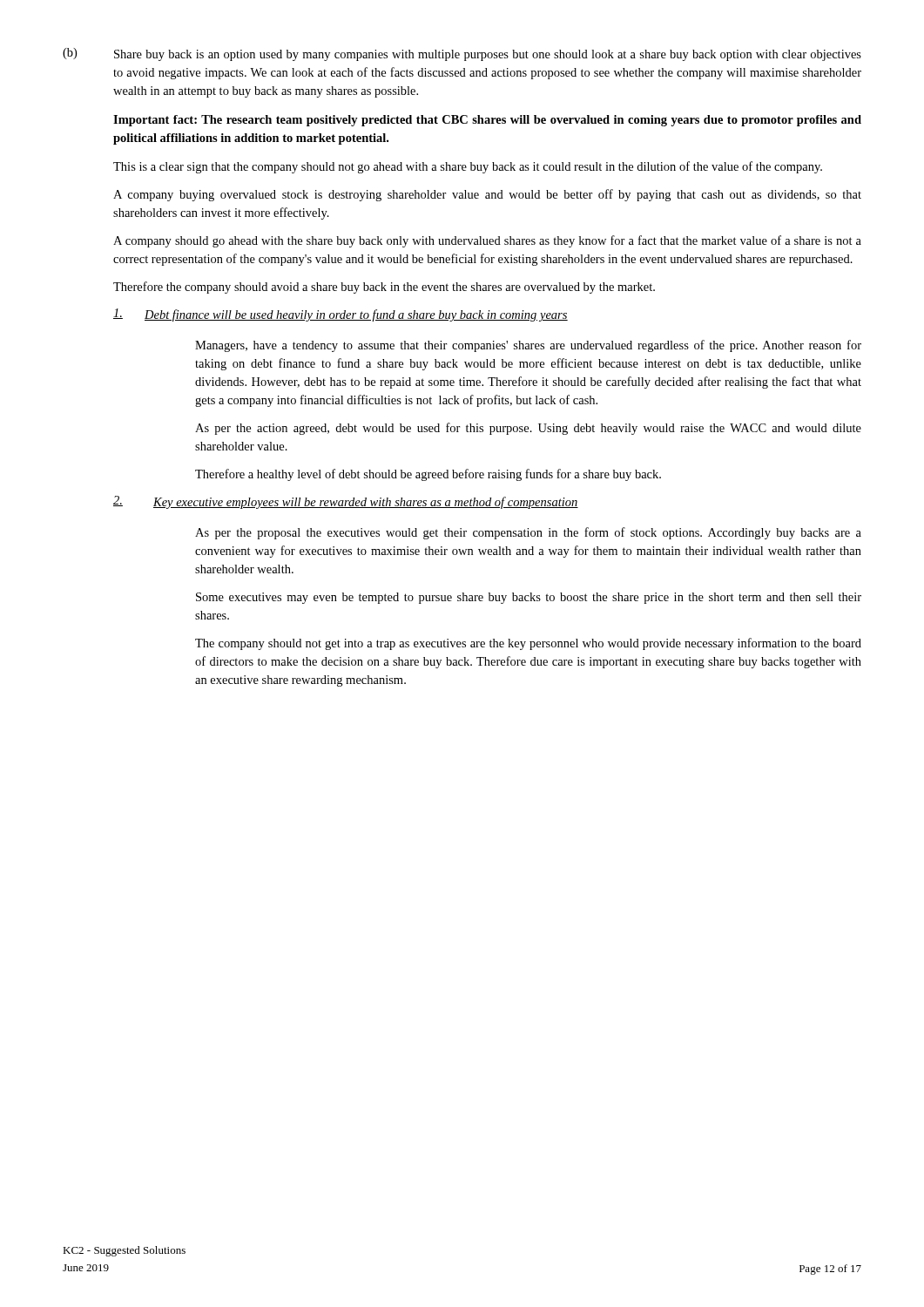
Task: Click on the text block with the text "As per the action agreed, debt would"
Action: tap(528, 438)
